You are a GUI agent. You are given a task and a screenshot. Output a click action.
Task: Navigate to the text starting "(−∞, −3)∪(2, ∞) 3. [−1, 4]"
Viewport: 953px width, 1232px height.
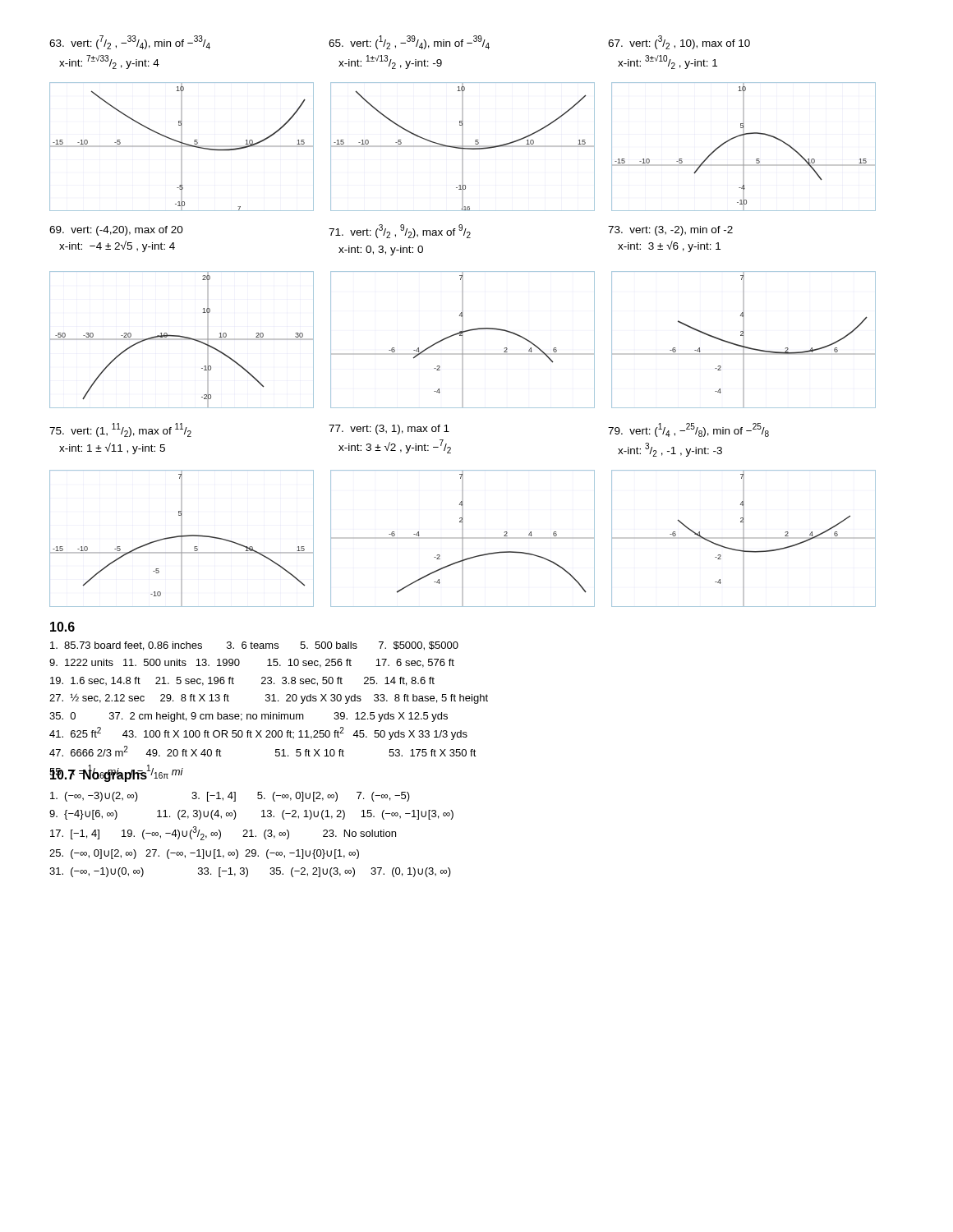coord(252,833)
